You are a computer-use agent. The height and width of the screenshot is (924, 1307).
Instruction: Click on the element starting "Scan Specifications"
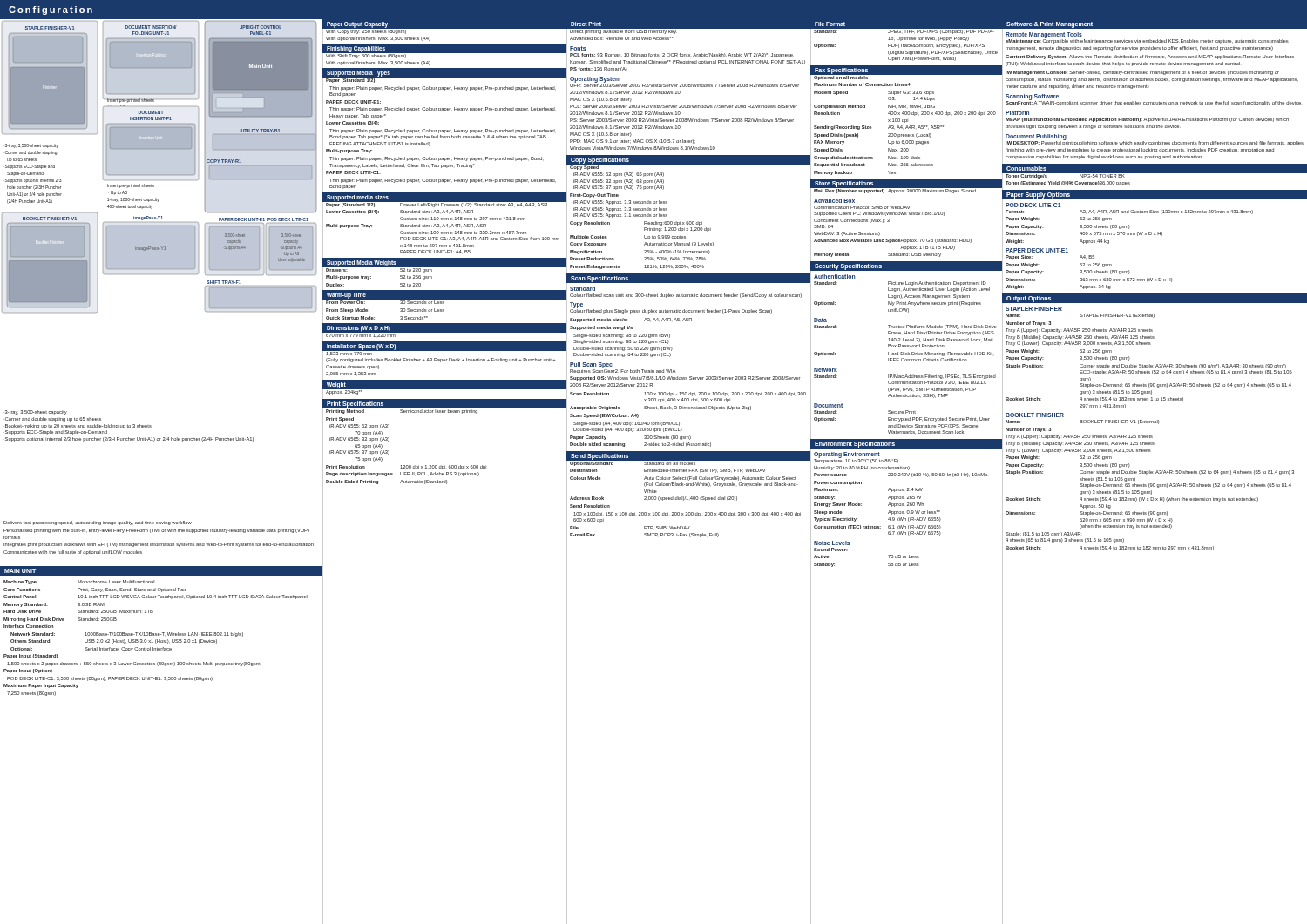(x=600, y=278)
